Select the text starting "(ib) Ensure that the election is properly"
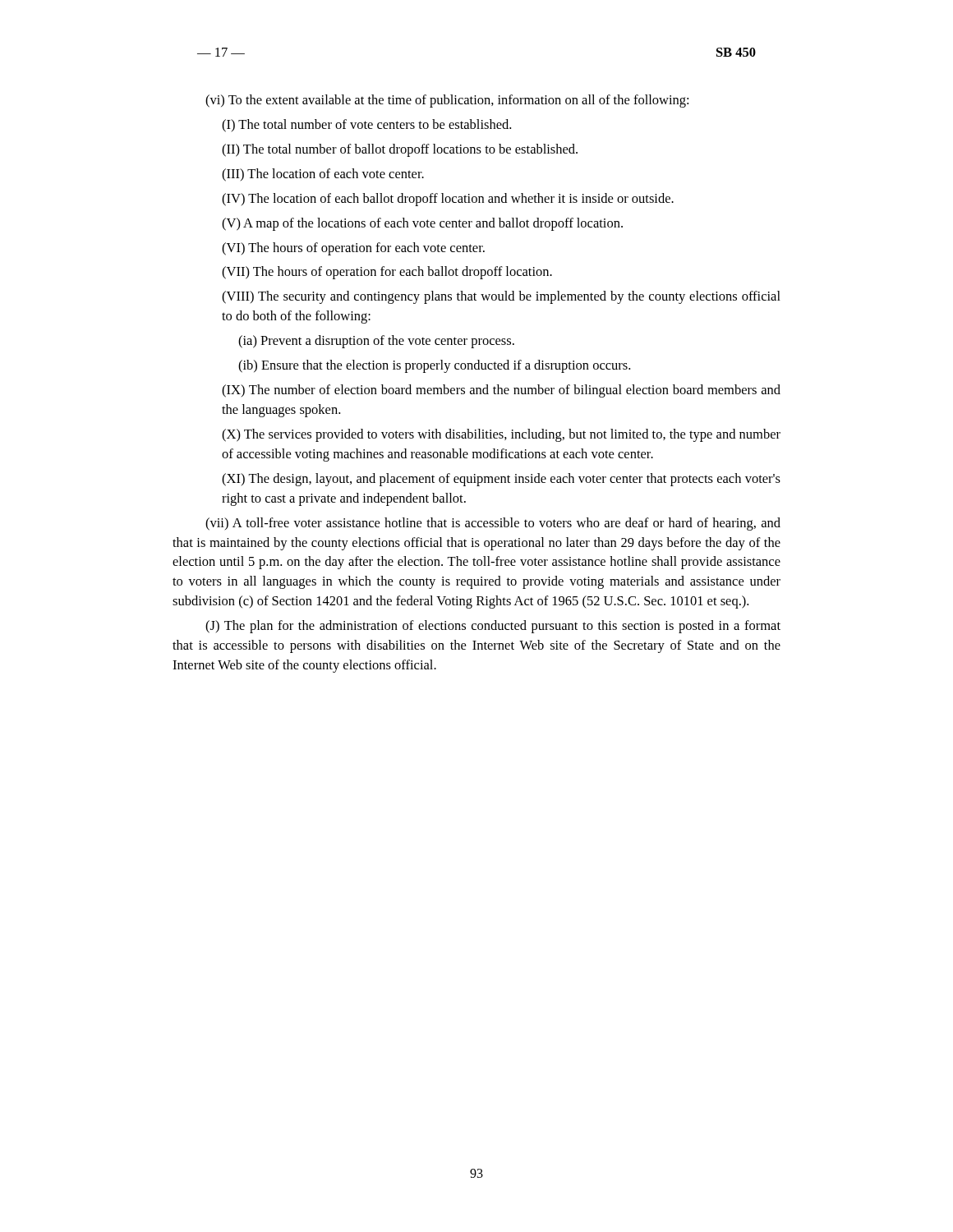 435,365
